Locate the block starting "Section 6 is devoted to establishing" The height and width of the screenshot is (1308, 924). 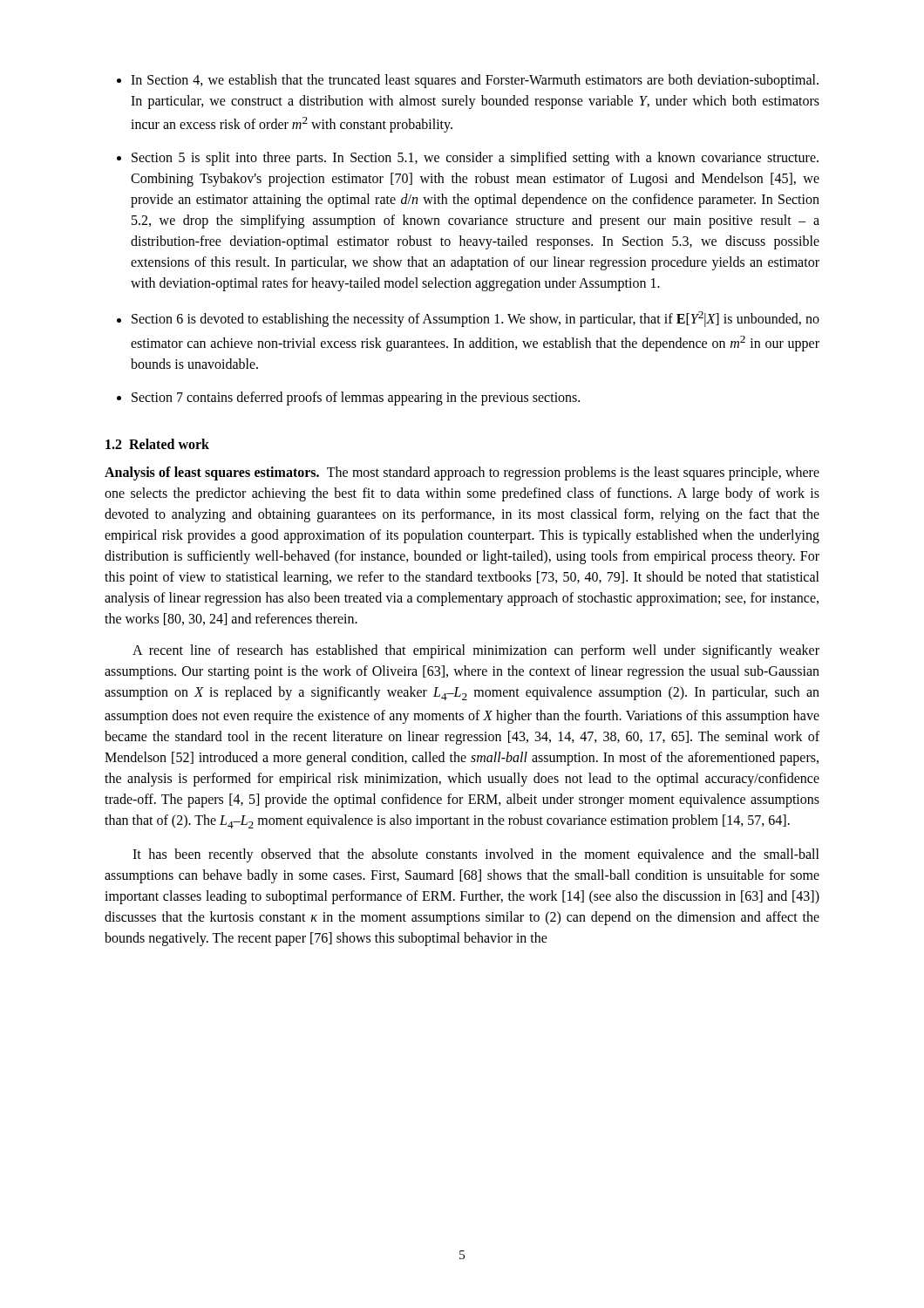(475, 340)
